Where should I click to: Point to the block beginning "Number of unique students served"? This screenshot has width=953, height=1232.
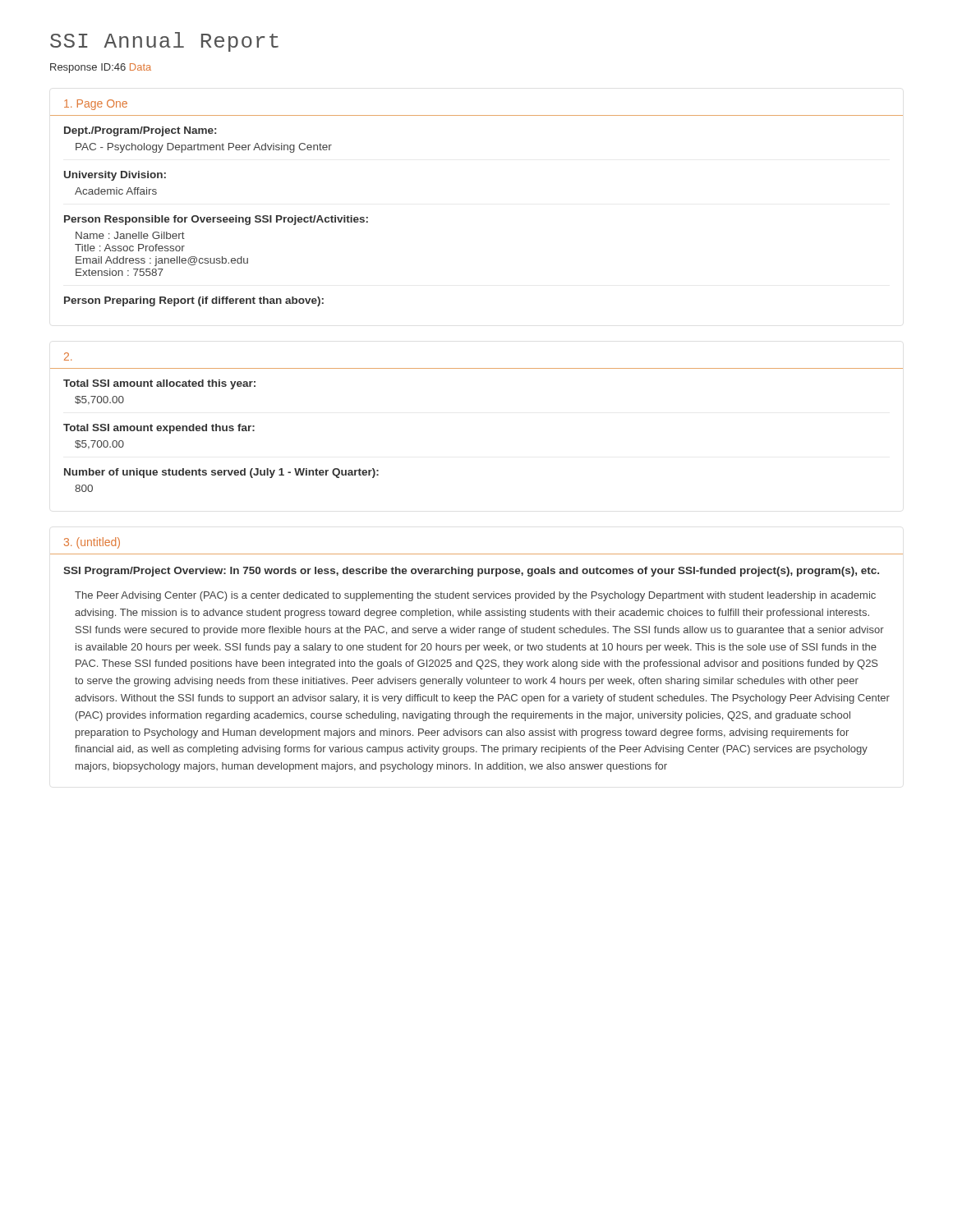click(221, 473)
